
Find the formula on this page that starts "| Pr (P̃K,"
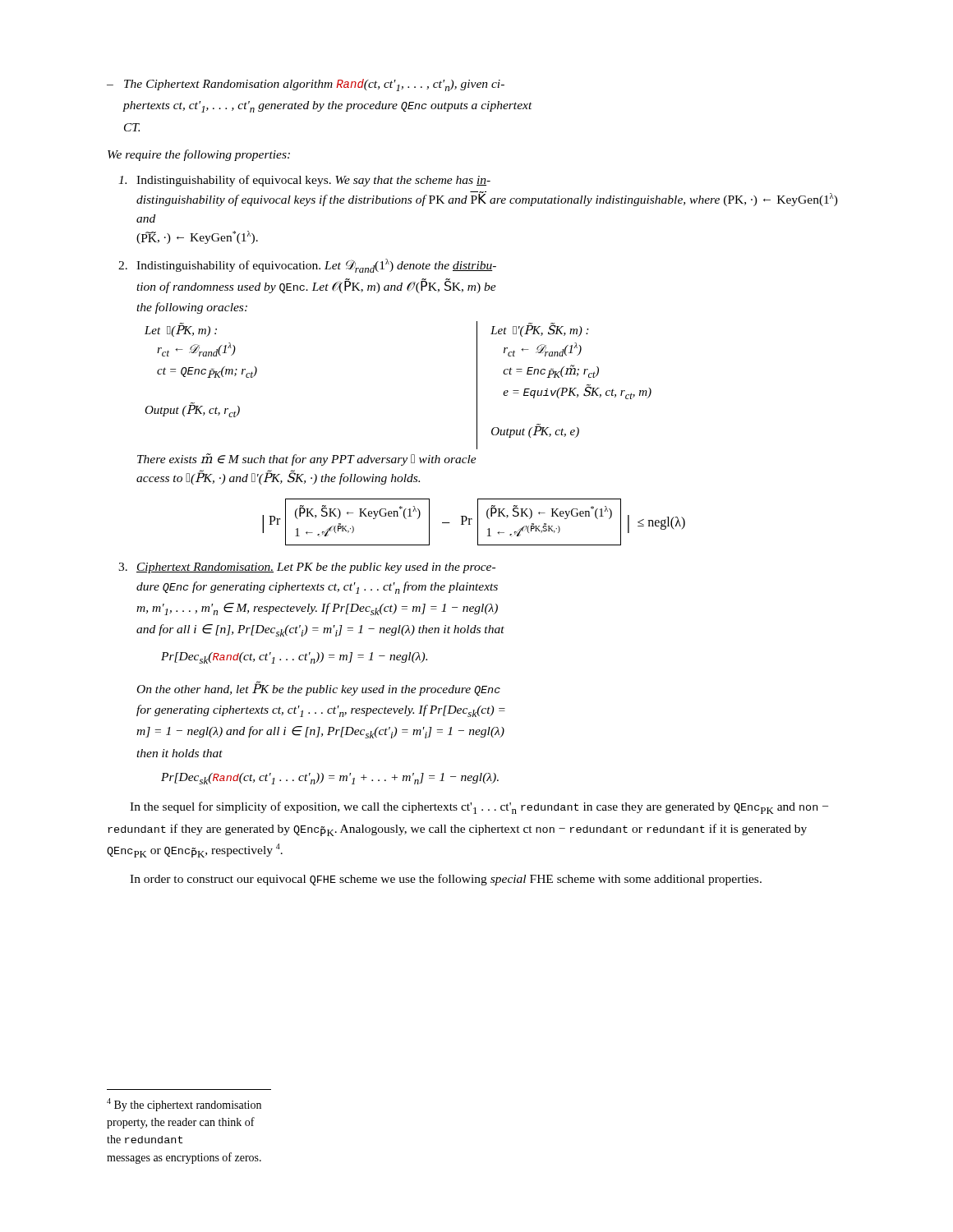[473, 522]
